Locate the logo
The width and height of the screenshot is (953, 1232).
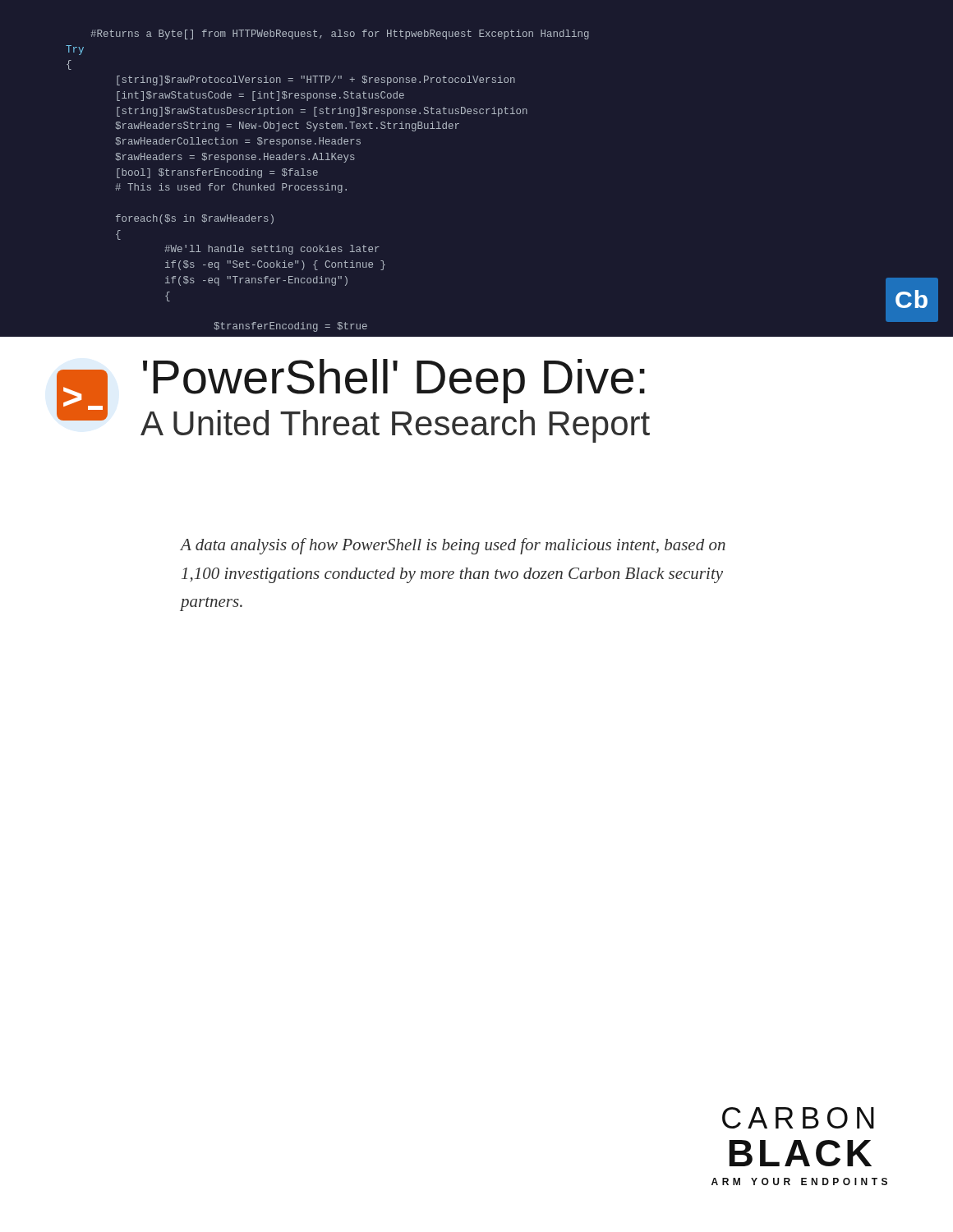801,1145
